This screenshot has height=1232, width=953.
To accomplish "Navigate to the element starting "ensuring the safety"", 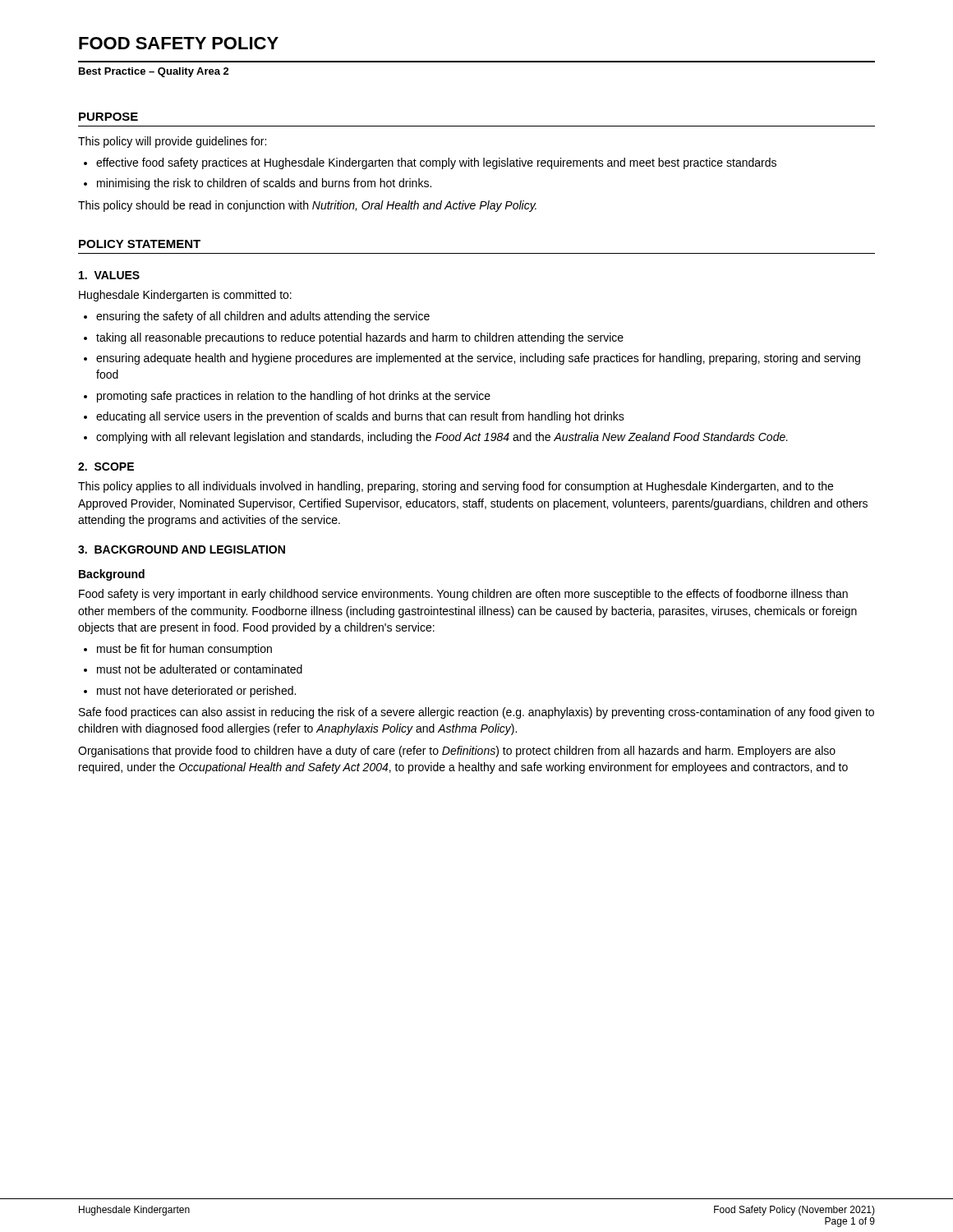I will point(257,317).
